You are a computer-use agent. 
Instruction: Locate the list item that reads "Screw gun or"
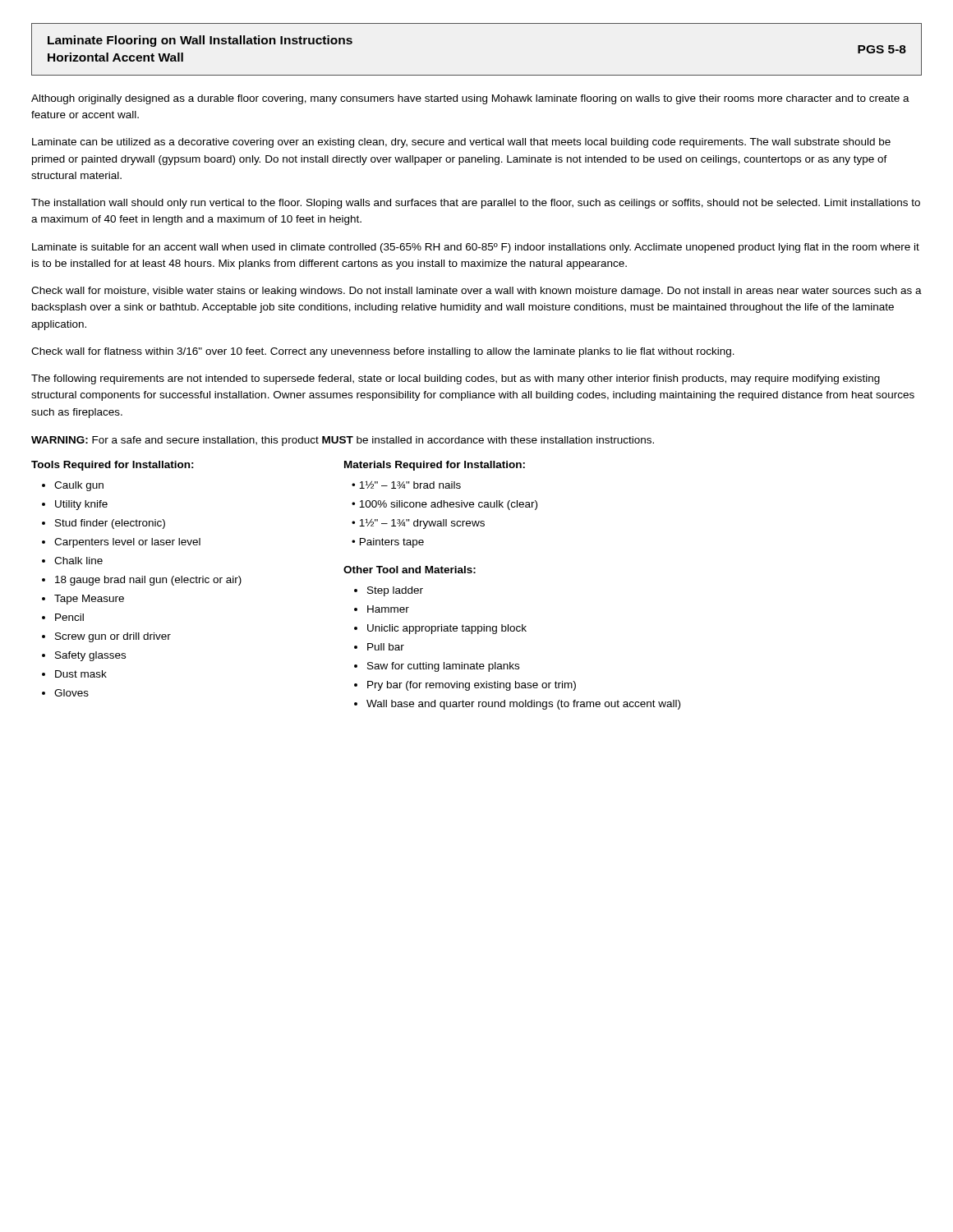pos(112,636)
